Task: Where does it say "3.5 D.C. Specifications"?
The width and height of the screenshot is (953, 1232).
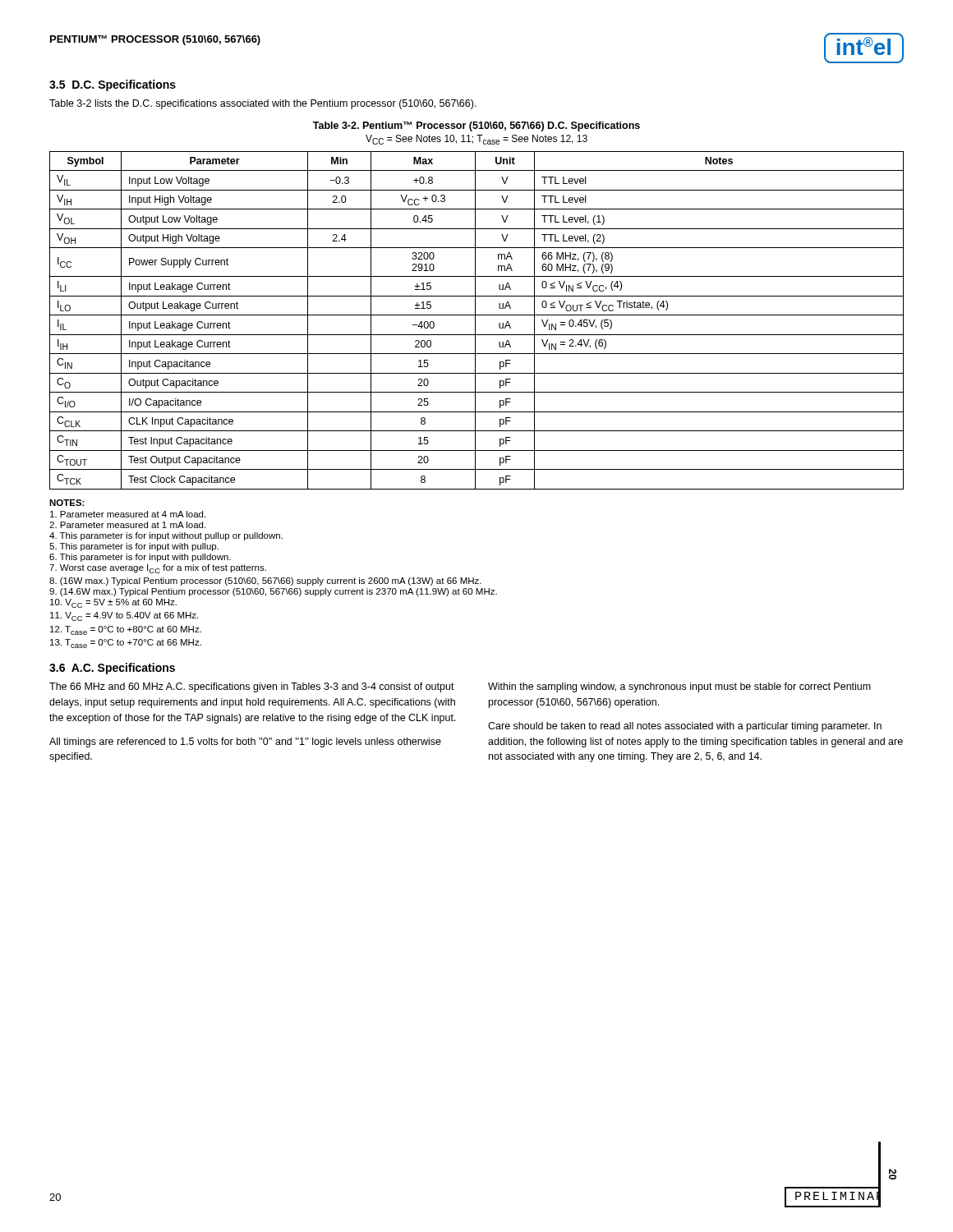Action: tap(113, 85)
